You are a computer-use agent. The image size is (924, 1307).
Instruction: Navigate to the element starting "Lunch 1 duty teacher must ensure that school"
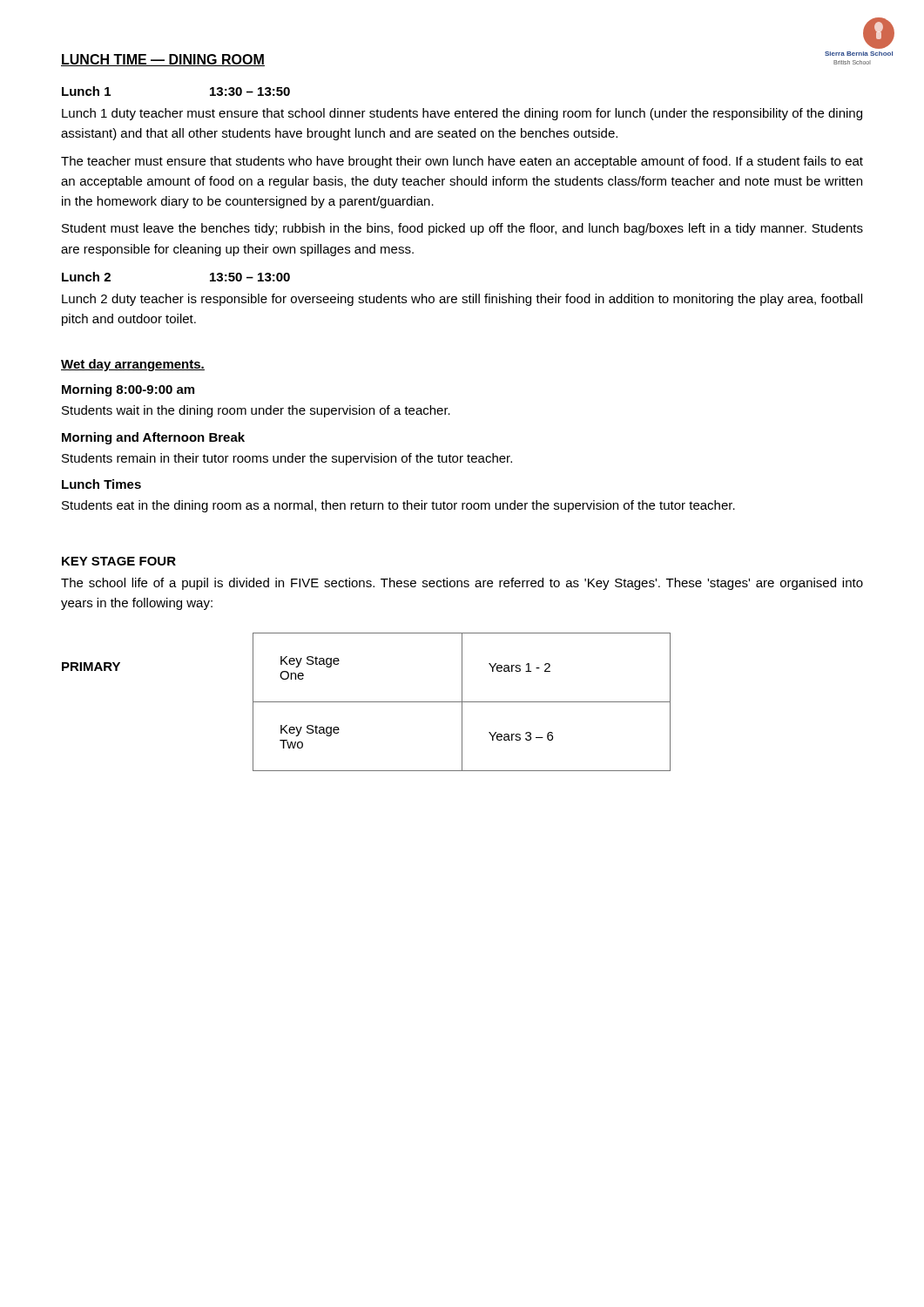click(462, 123)
